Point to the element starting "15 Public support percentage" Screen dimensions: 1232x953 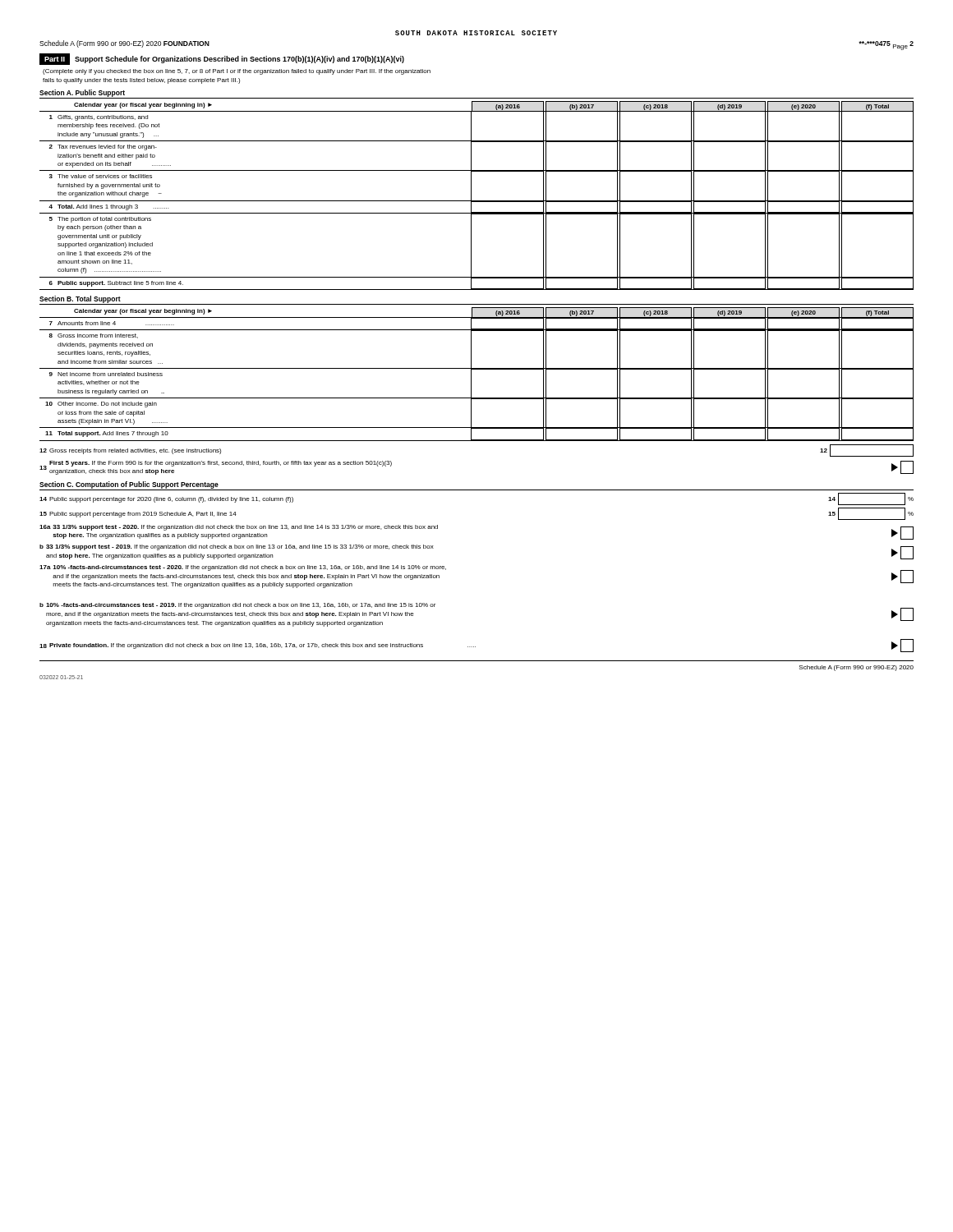click(114, 514)
